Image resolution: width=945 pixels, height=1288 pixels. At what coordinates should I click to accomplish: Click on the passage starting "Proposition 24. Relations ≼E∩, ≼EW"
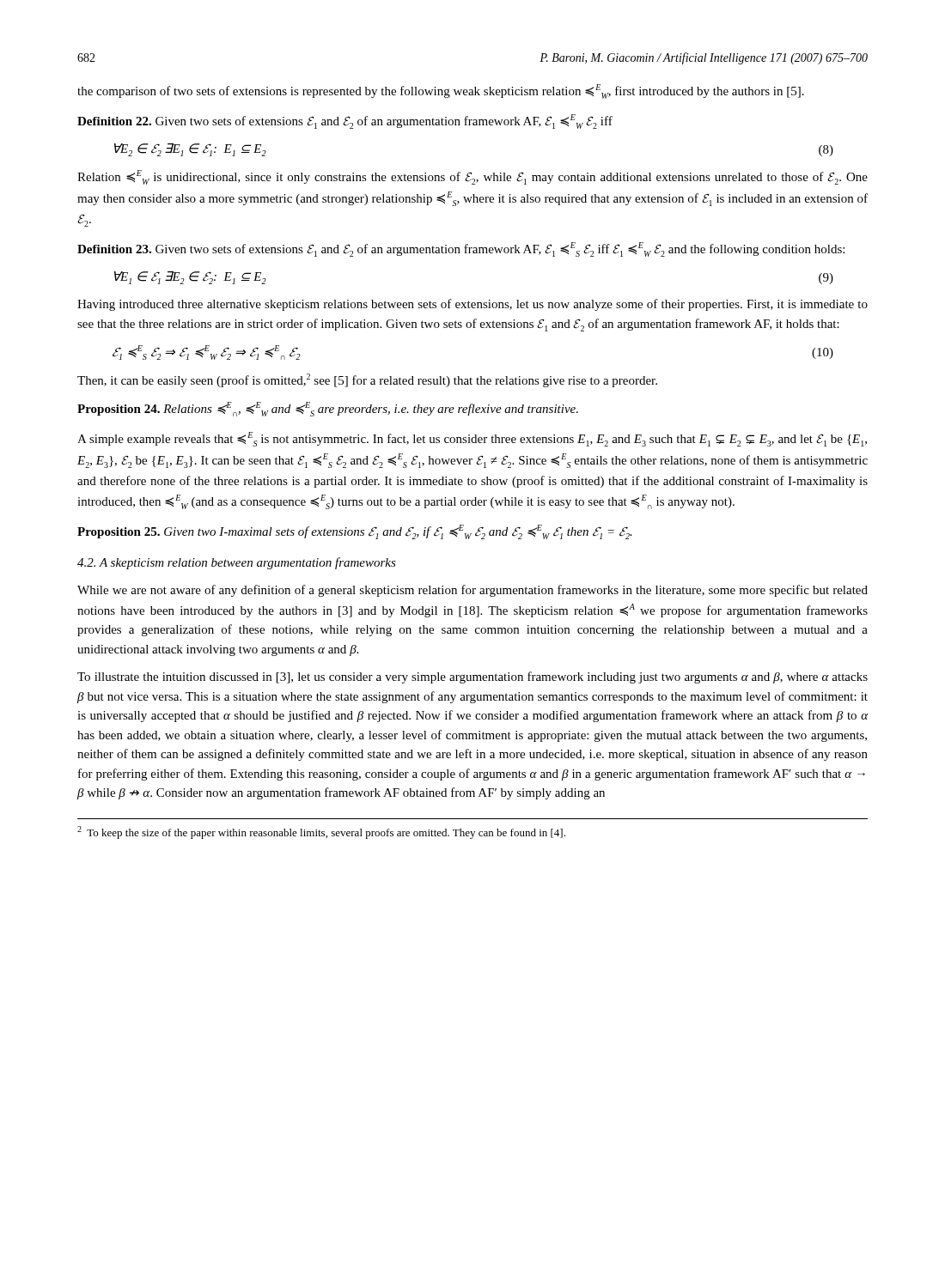472,409
